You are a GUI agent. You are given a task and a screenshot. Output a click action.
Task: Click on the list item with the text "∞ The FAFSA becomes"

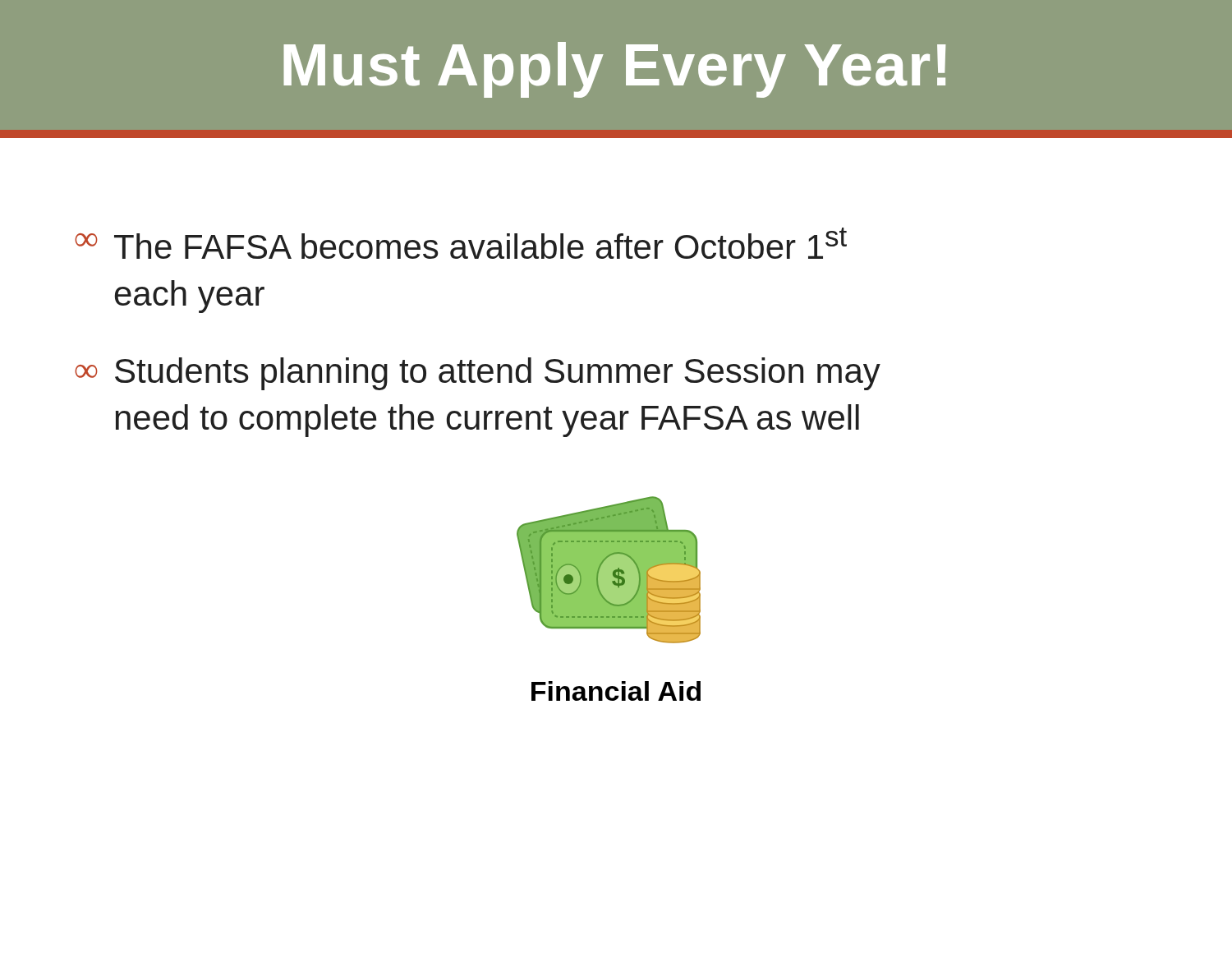pyautogui.click(x=460, y=267)
